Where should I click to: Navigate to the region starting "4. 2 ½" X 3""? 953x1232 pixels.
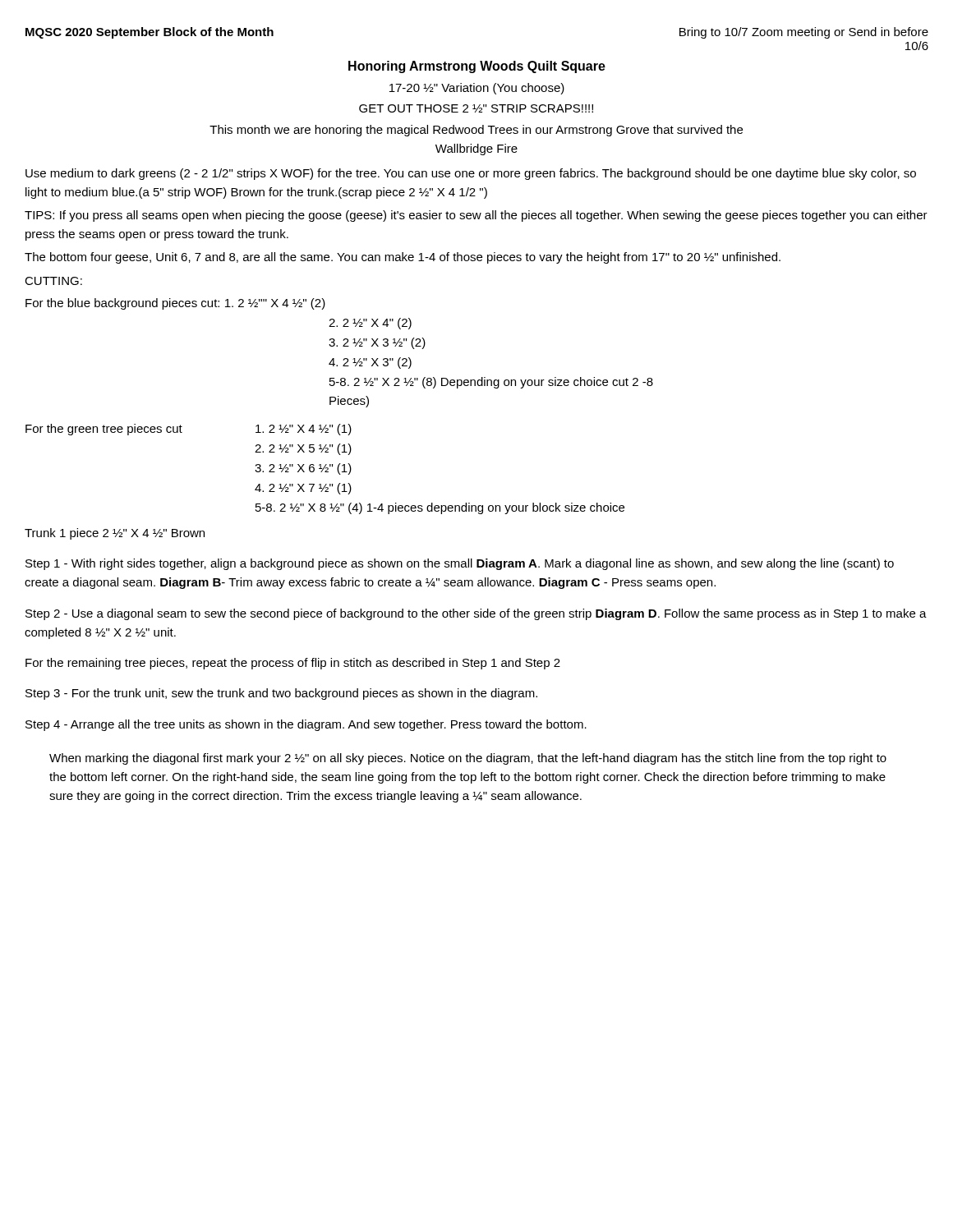tap(370, 363)
